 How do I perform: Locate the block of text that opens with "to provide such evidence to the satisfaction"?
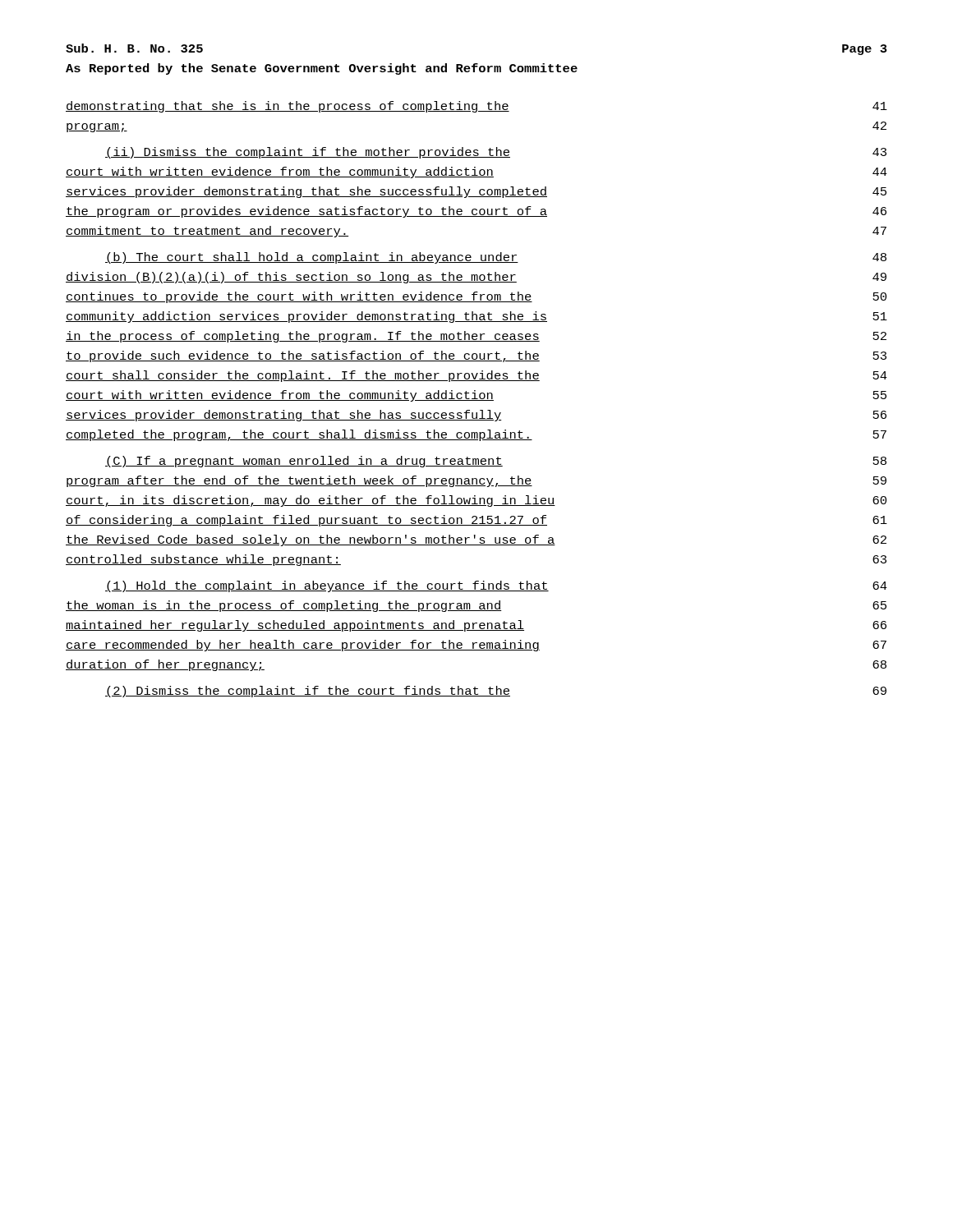point(476,357)
